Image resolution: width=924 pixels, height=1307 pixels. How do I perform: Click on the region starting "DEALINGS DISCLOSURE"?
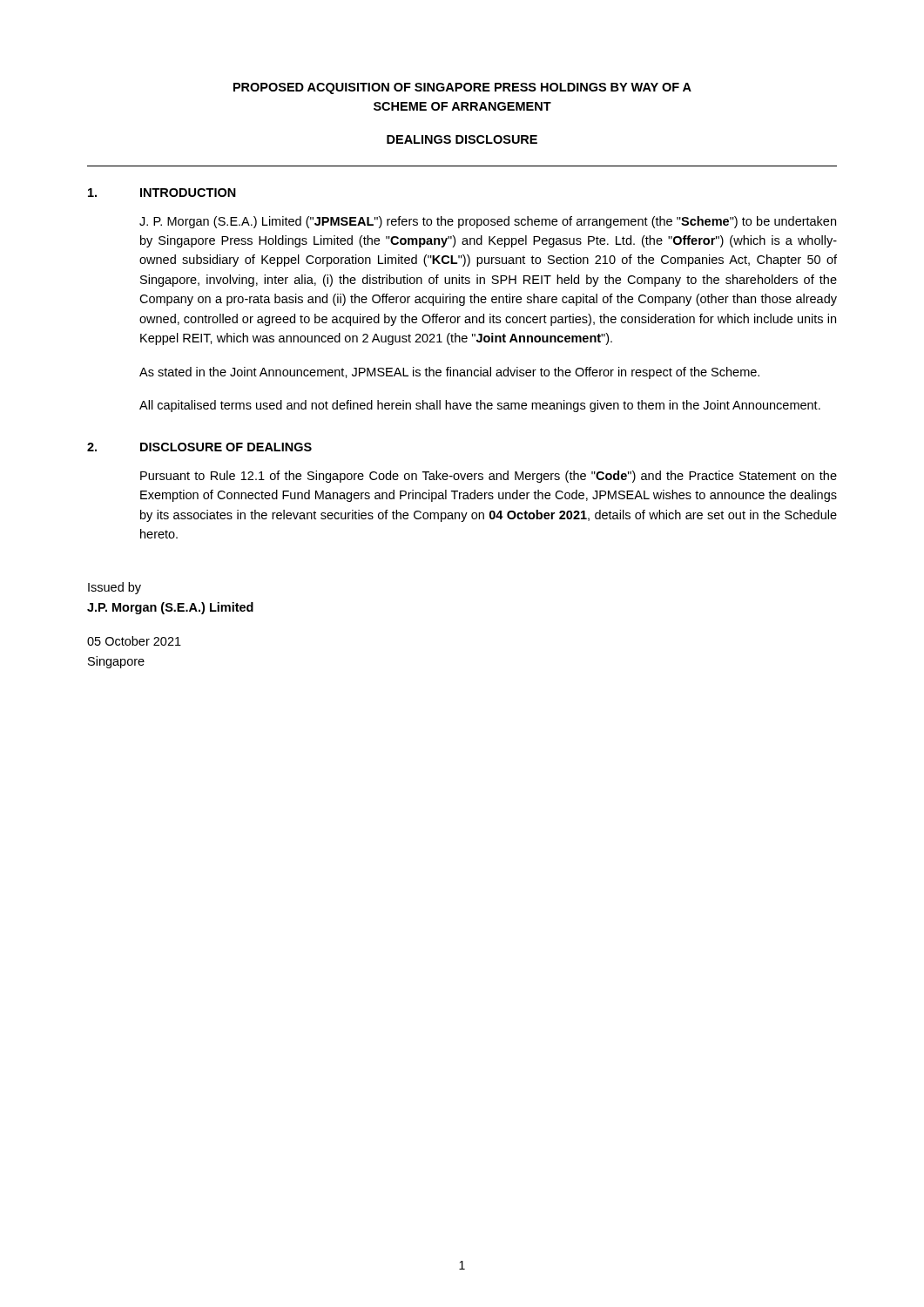pyautogui.click(x=462, y=139)
